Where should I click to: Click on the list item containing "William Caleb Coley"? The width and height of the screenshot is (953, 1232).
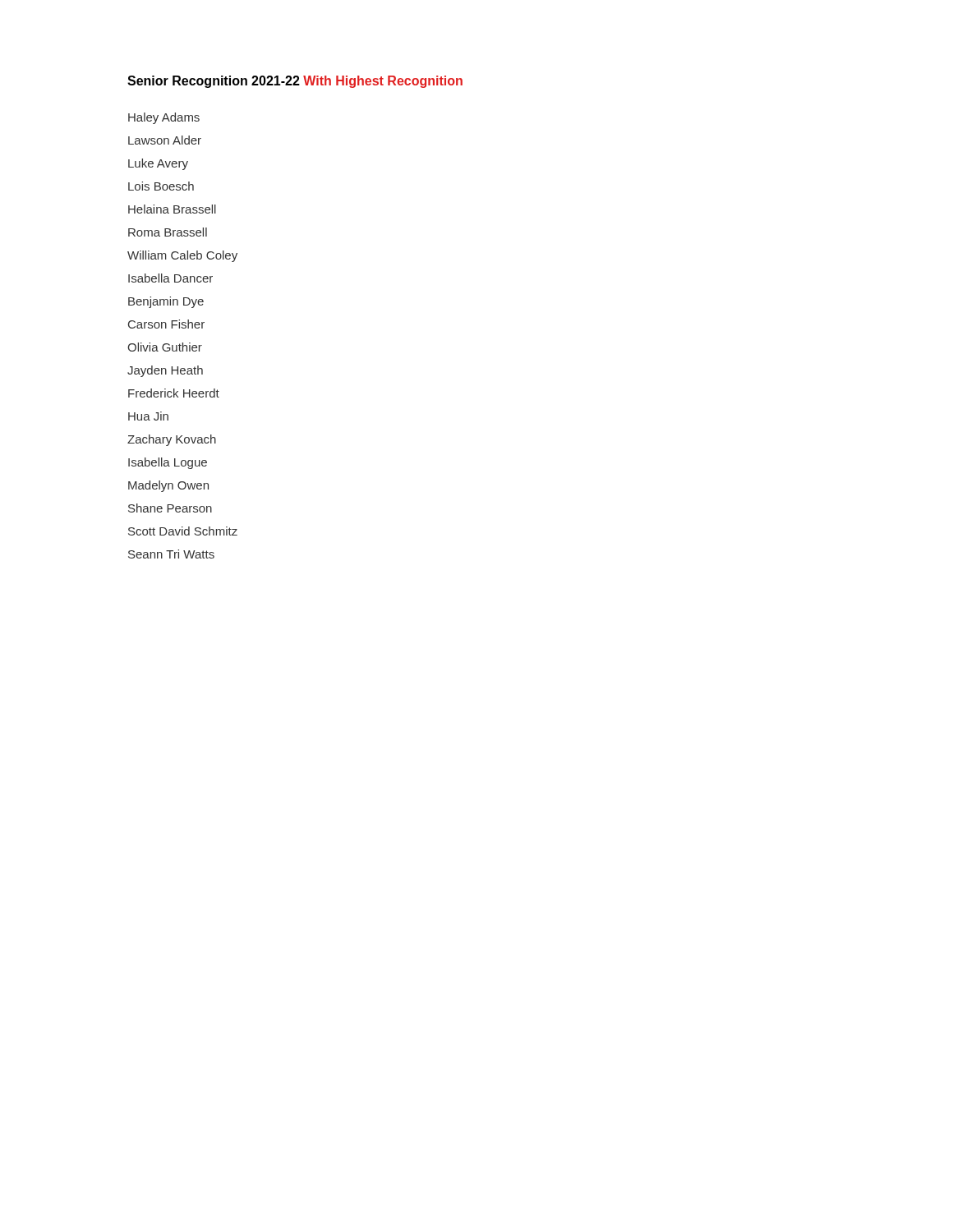pyautogui.click(x=182, y=256)
